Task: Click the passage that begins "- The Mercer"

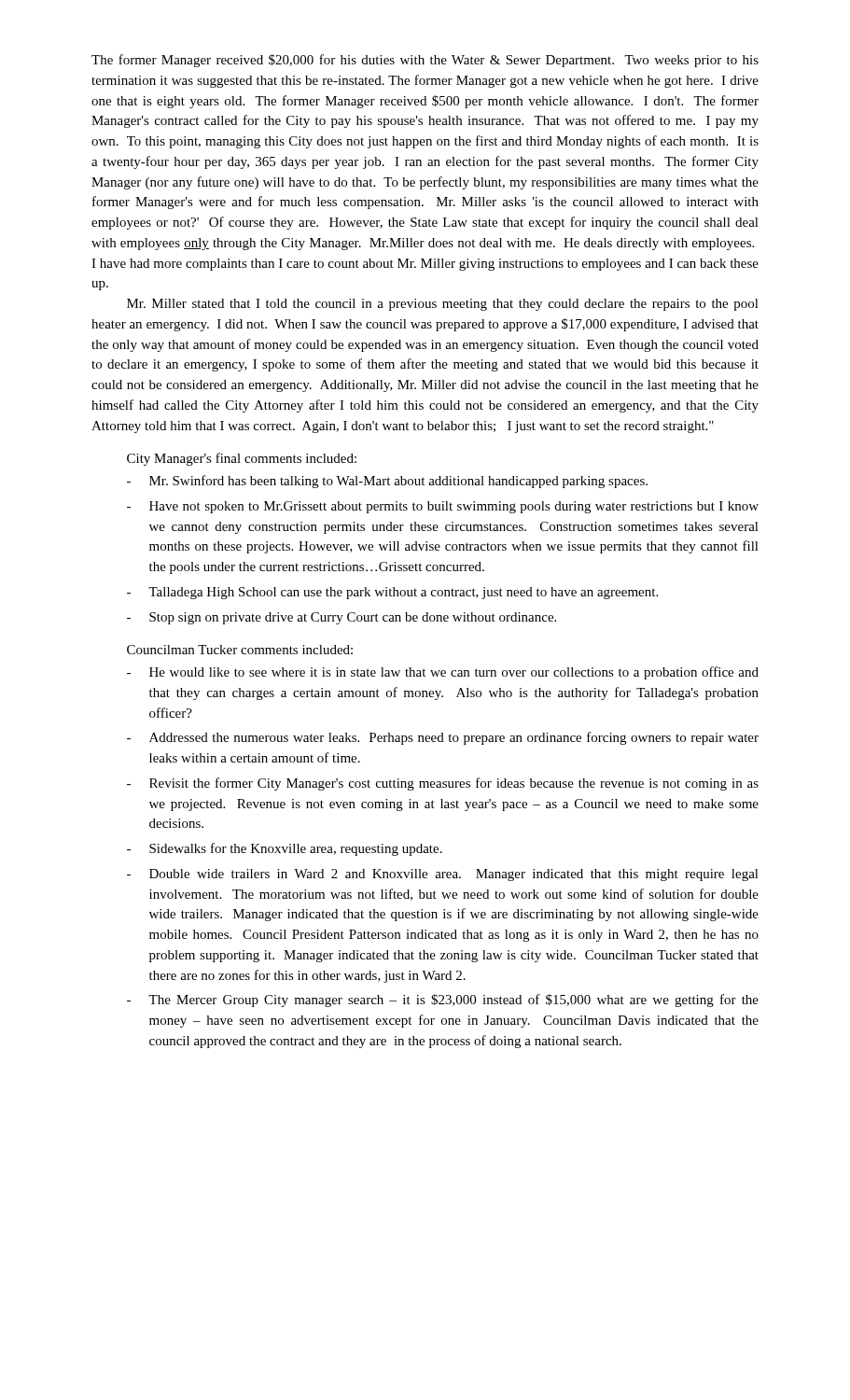Action: 442,1021
